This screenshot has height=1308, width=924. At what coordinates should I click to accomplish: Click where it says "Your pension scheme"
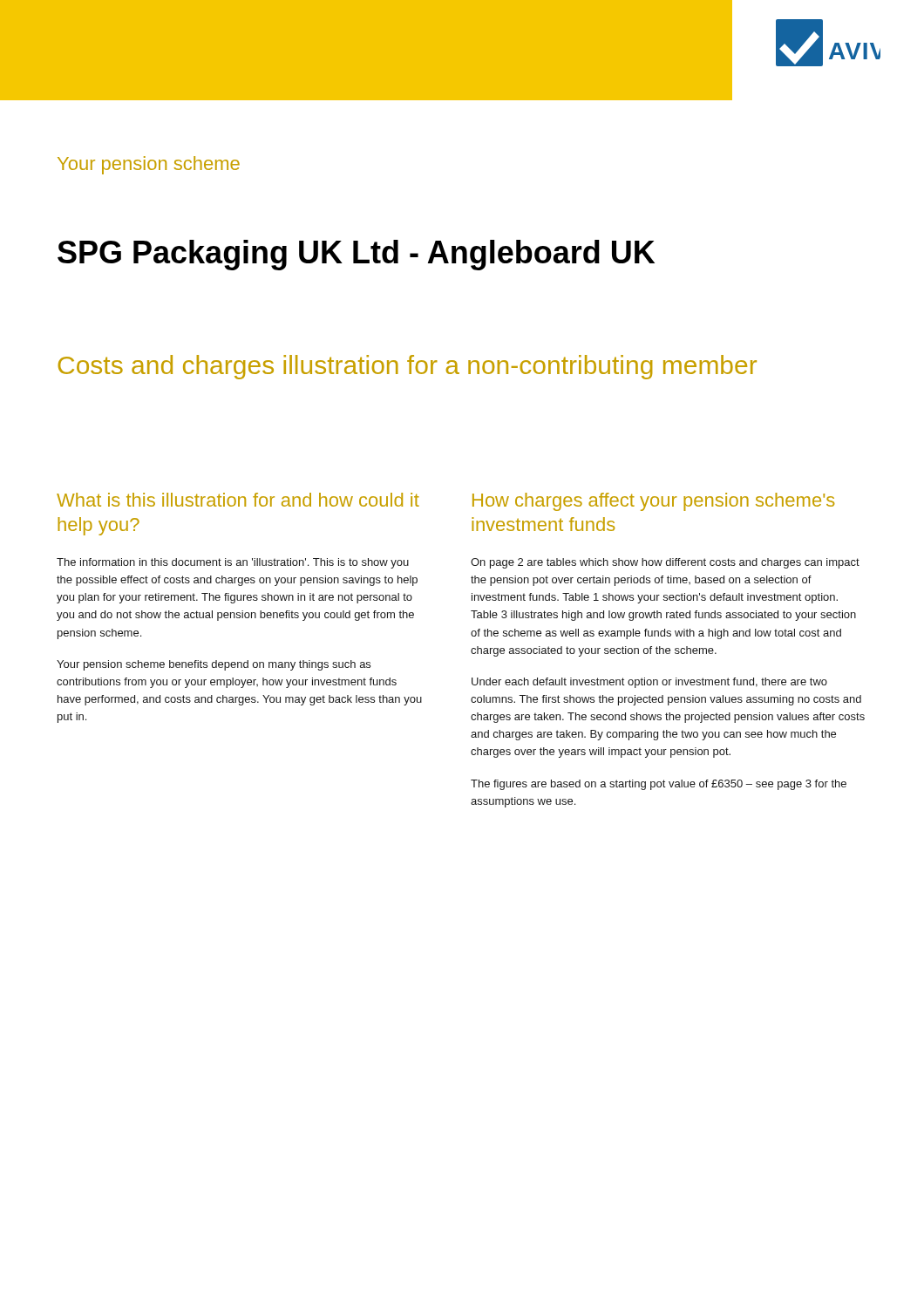149,164
